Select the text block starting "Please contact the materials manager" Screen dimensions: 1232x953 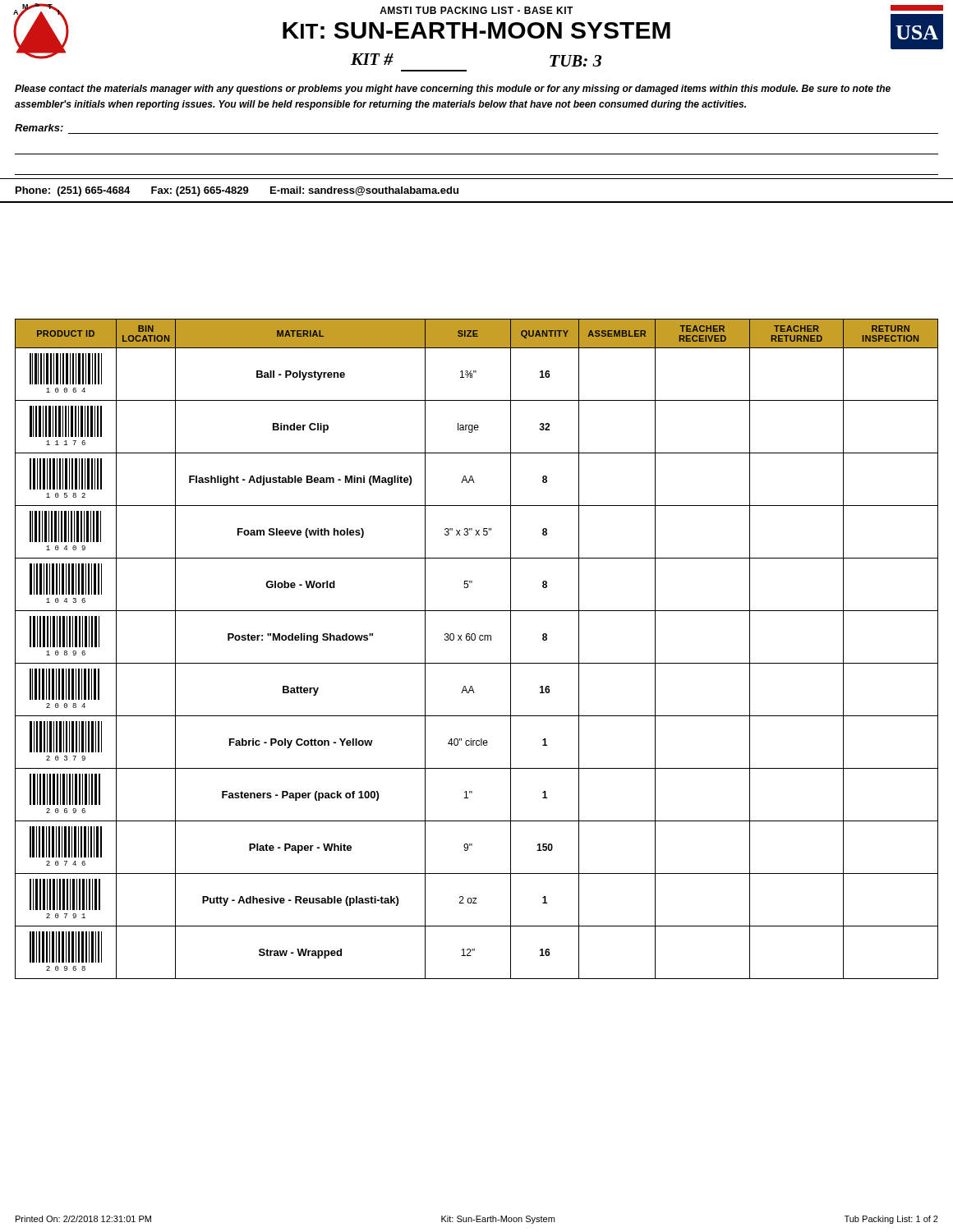click(453, 96)
